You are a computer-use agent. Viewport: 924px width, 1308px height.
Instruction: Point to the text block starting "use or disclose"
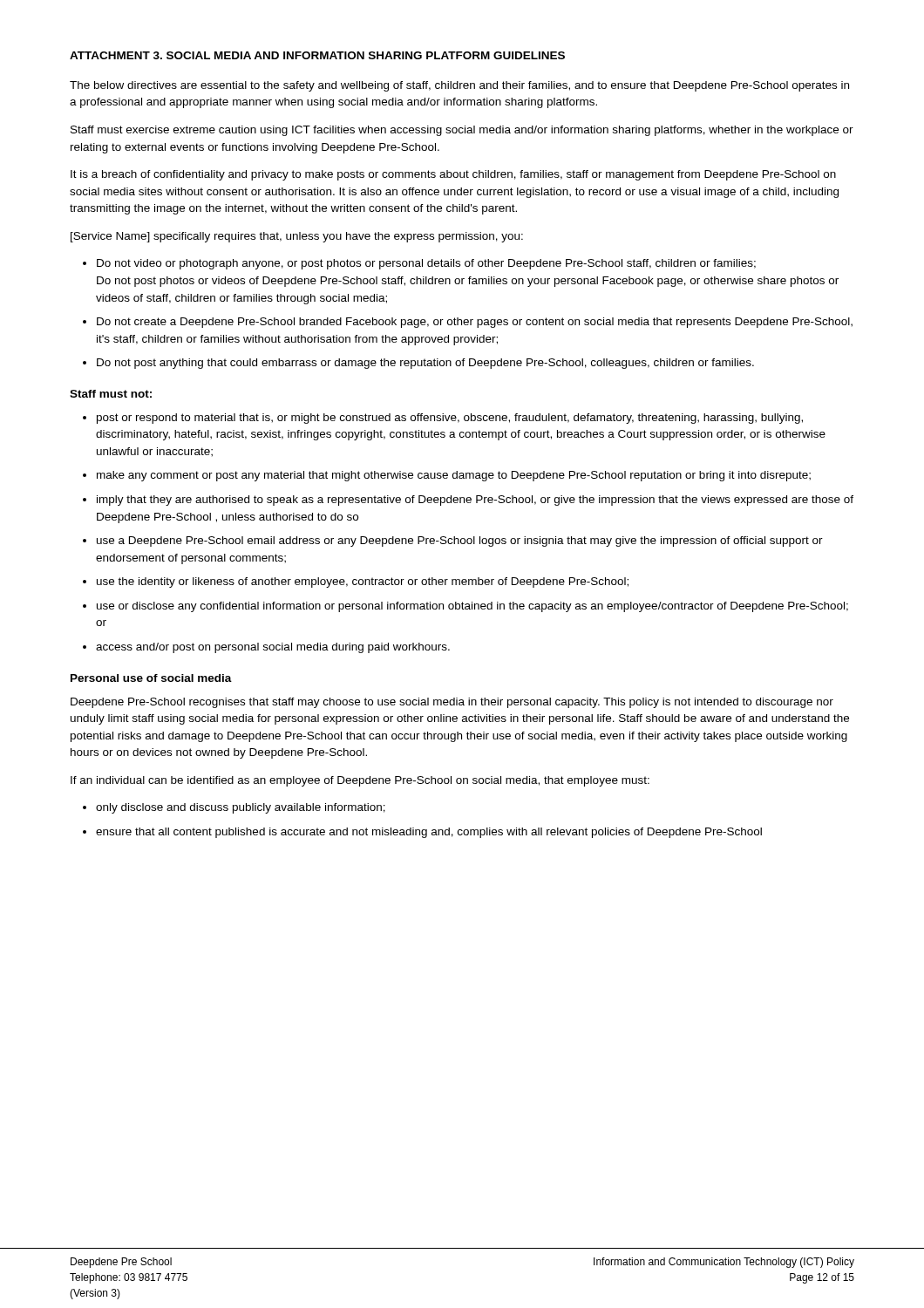(x=472, y=614)
